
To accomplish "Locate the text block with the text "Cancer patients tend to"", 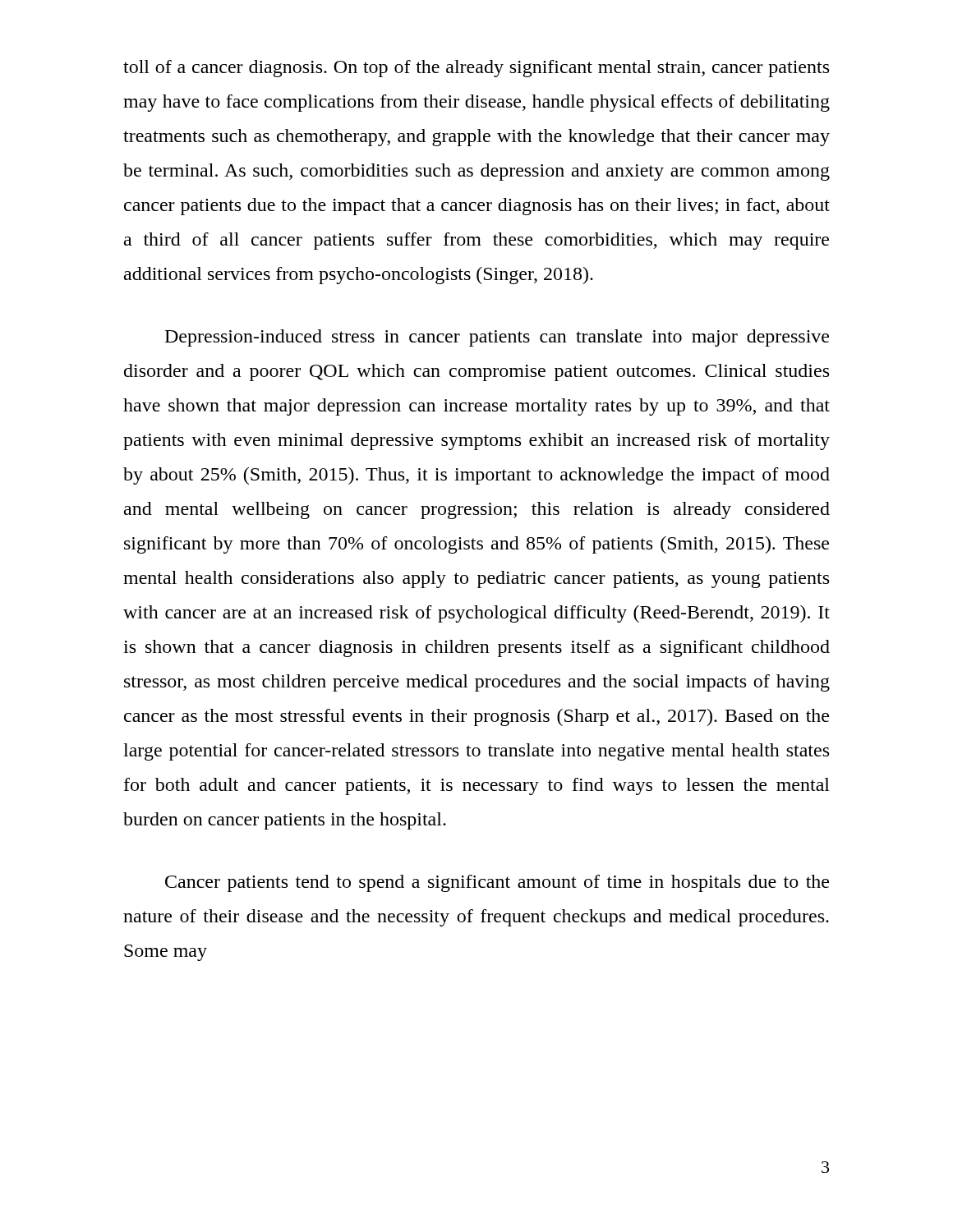I will click(x=476, y=916).
